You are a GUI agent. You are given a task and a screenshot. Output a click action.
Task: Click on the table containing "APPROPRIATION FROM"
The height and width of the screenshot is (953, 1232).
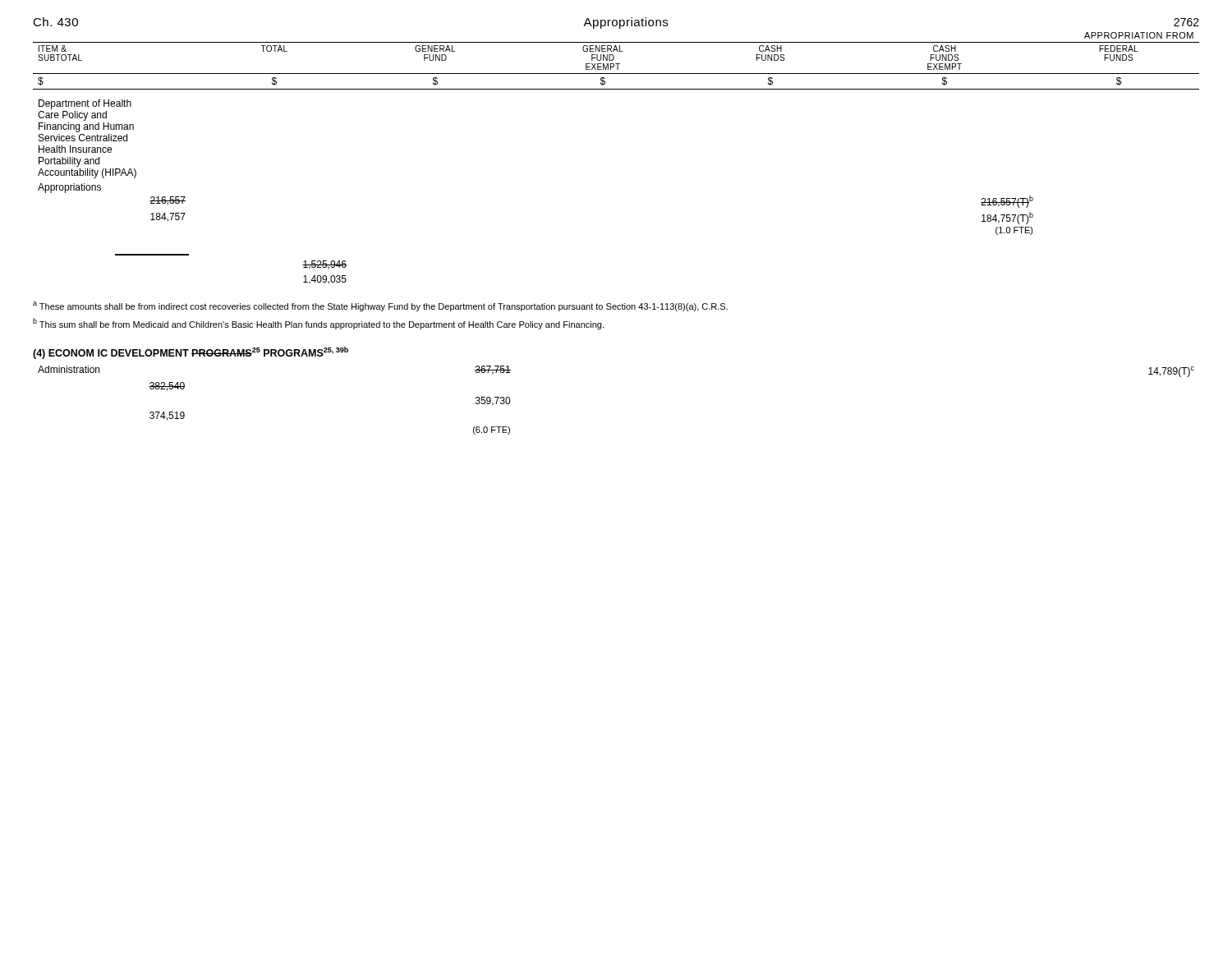616,159
